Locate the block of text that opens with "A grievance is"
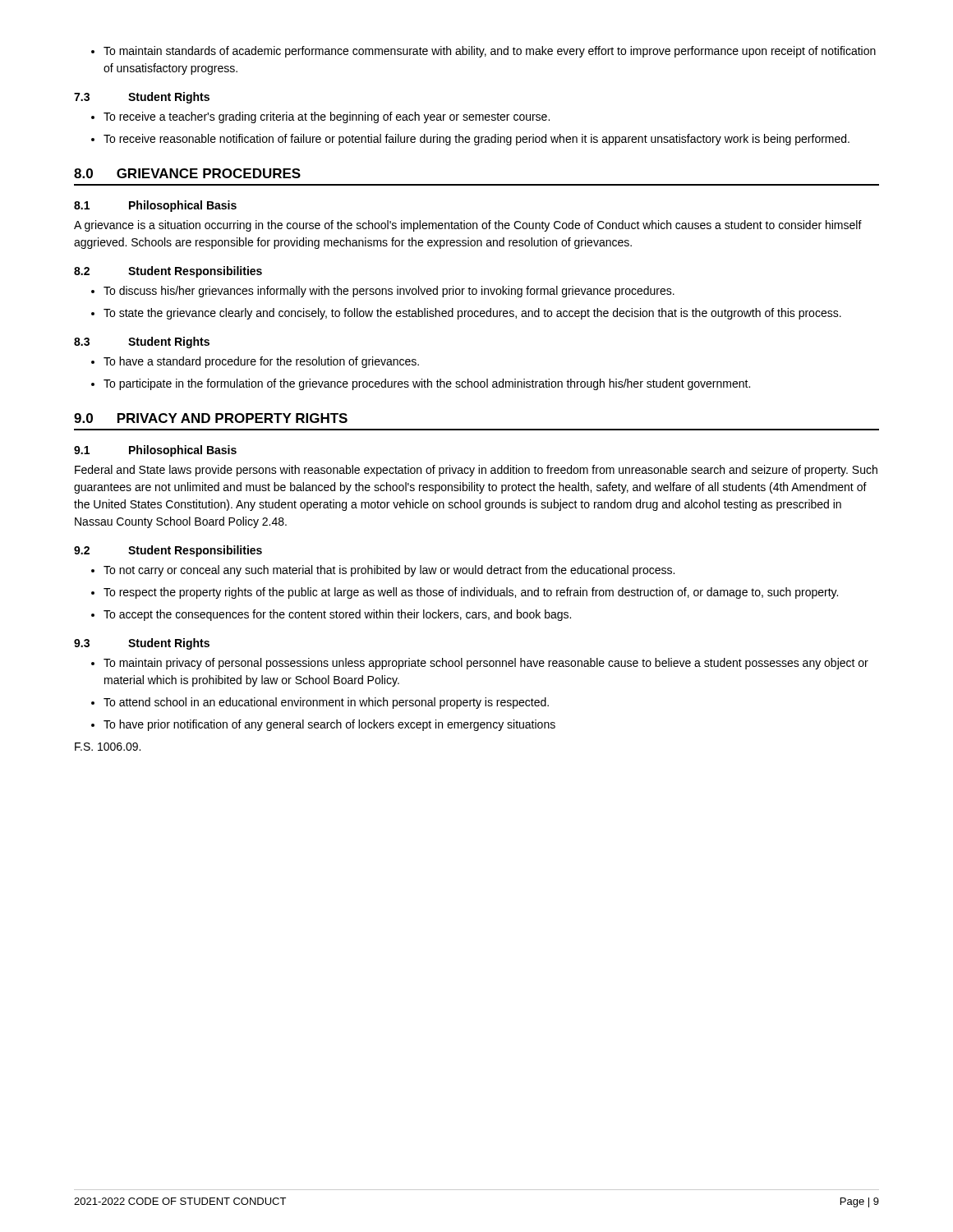This screenshot has height=1232, width=953. coord(476,234)
